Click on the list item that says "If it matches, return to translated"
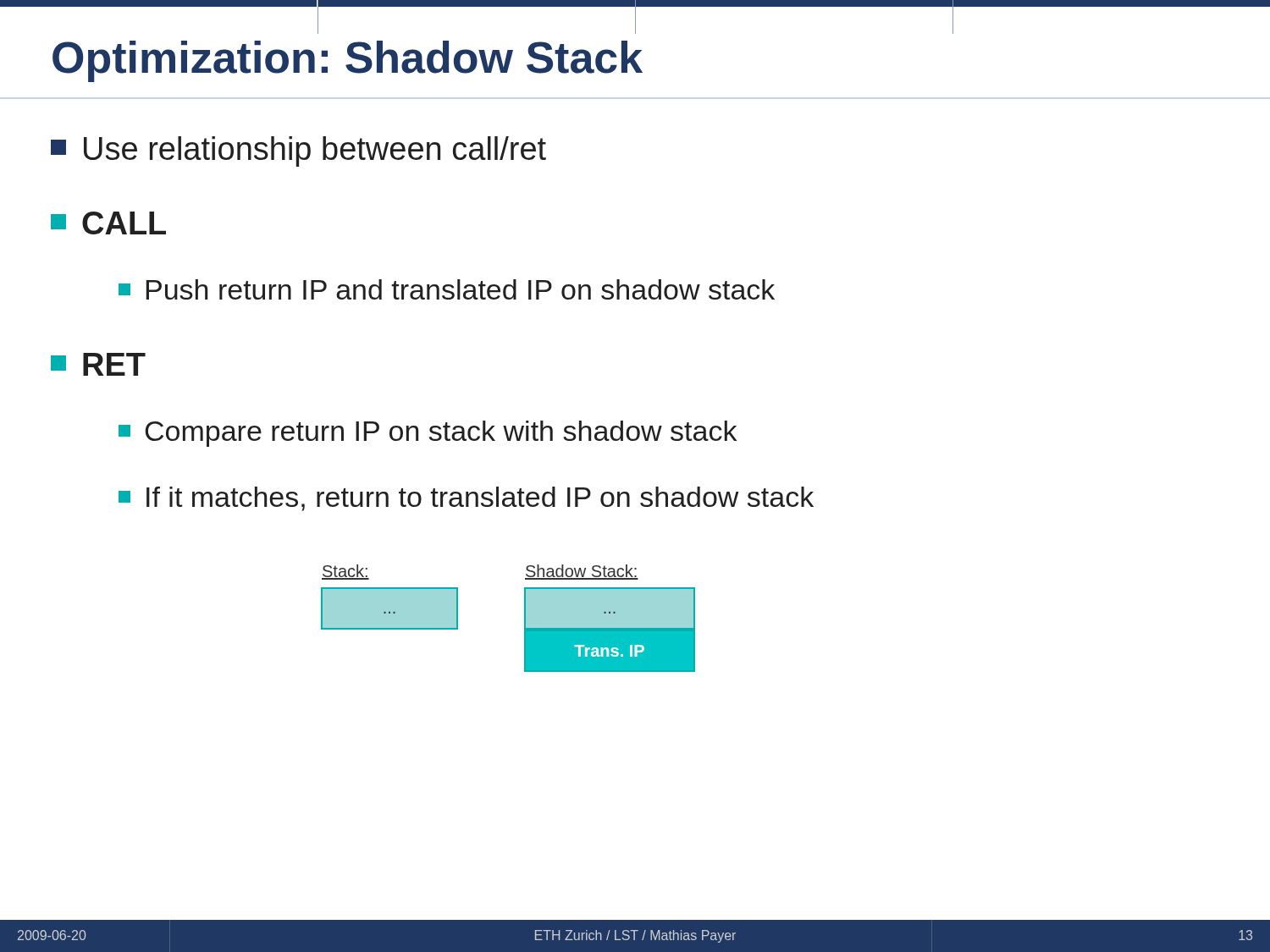The width and height of the screenshot is (1270, 952). click(466, 497)
